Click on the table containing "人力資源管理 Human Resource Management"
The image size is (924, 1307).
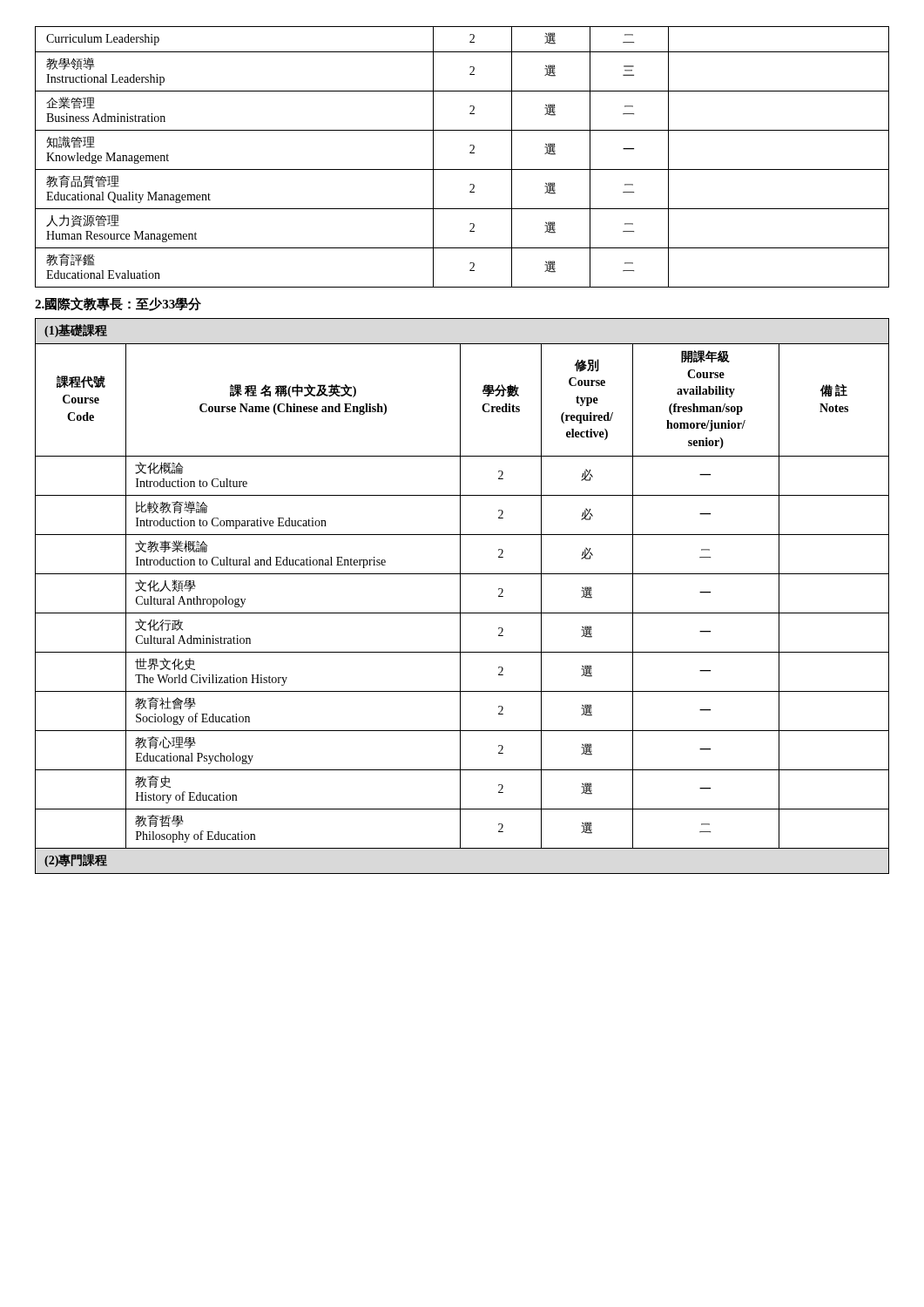(x=462, y=157)
